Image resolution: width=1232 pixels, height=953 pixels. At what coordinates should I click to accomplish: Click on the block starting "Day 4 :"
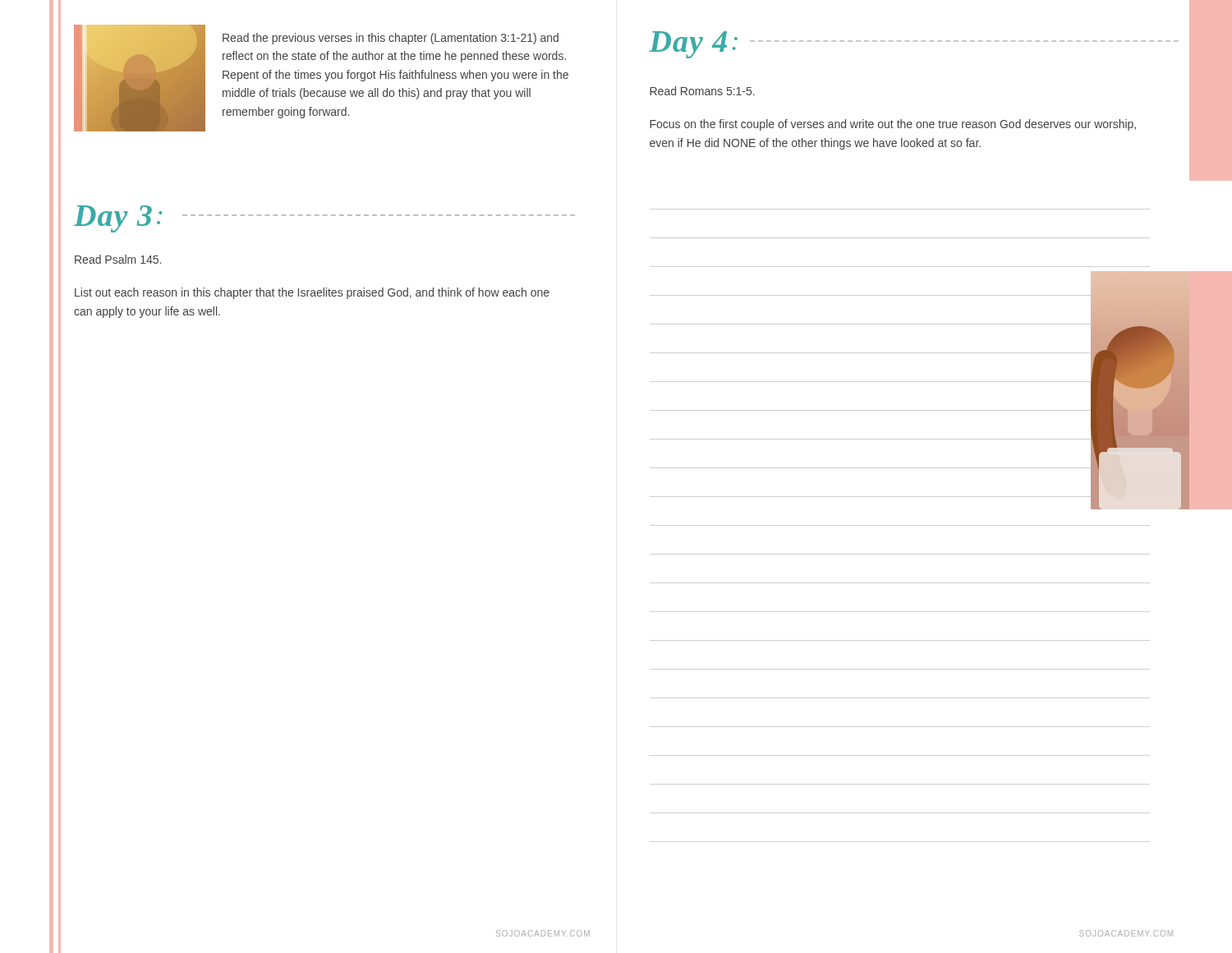(914, 41)
